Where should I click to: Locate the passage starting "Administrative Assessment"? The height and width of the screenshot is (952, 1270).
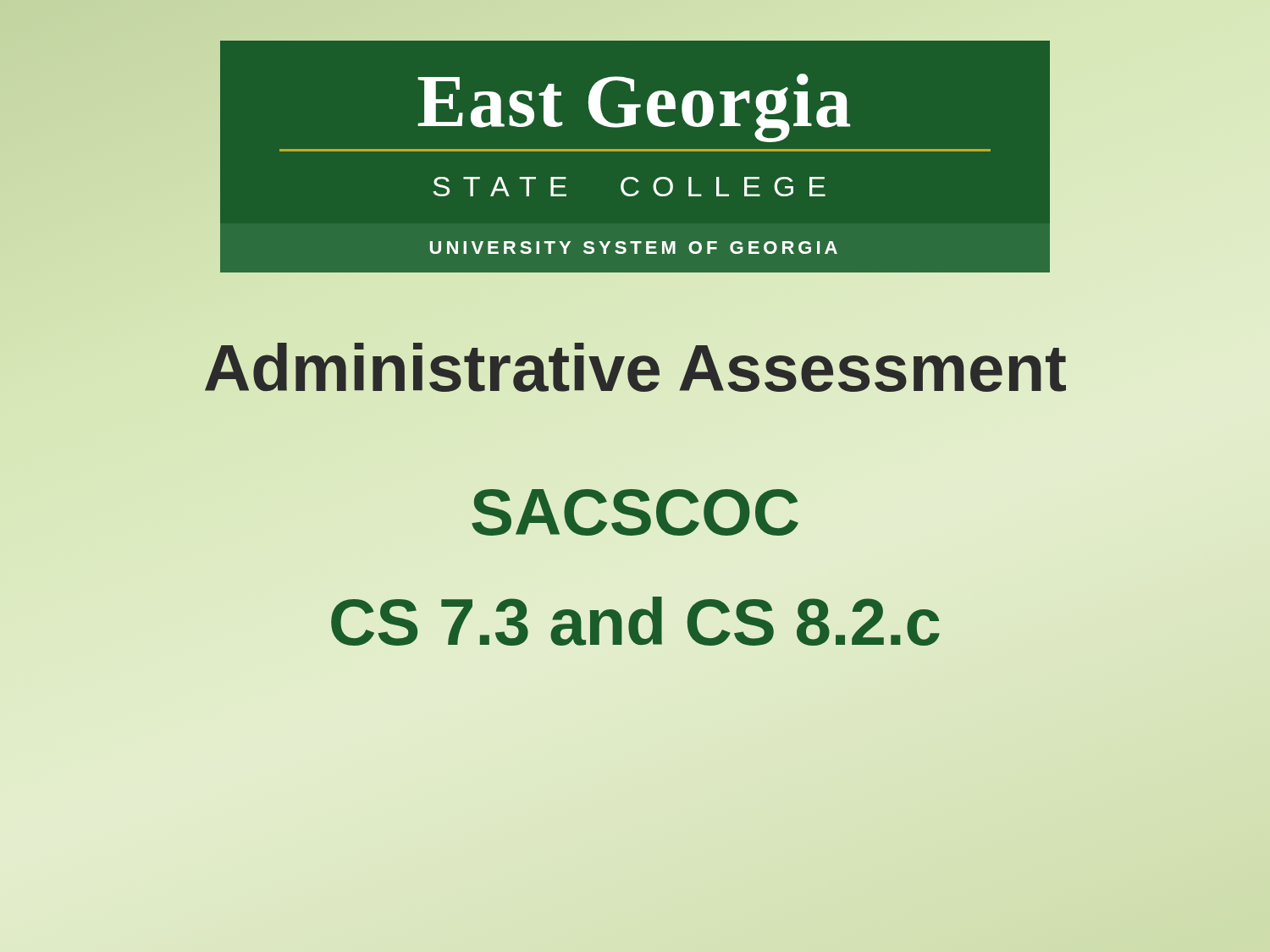[x=635, y=368]
